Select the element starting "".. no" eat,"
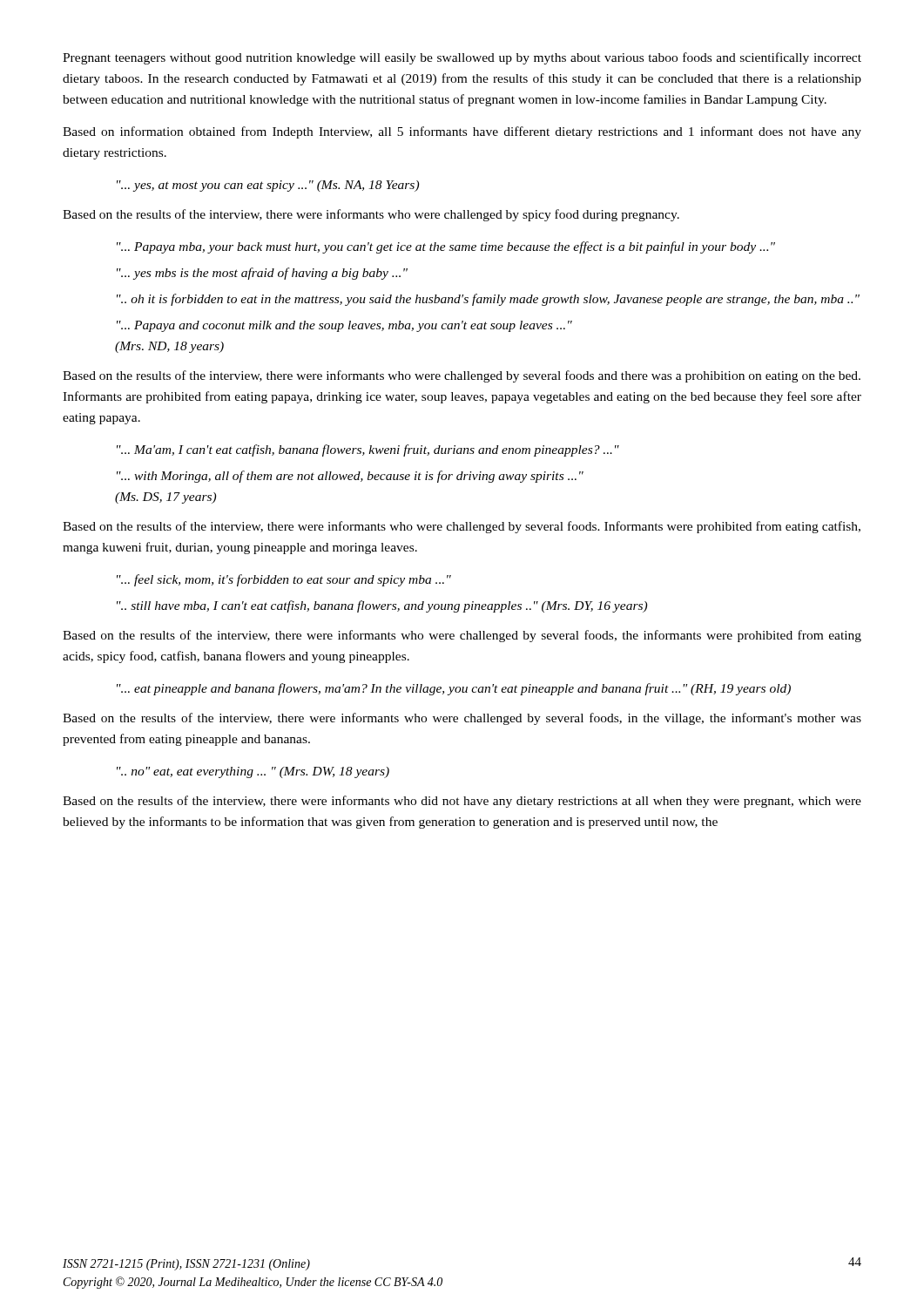Screen dimensions: 1307x924 [x=253, y=772]
